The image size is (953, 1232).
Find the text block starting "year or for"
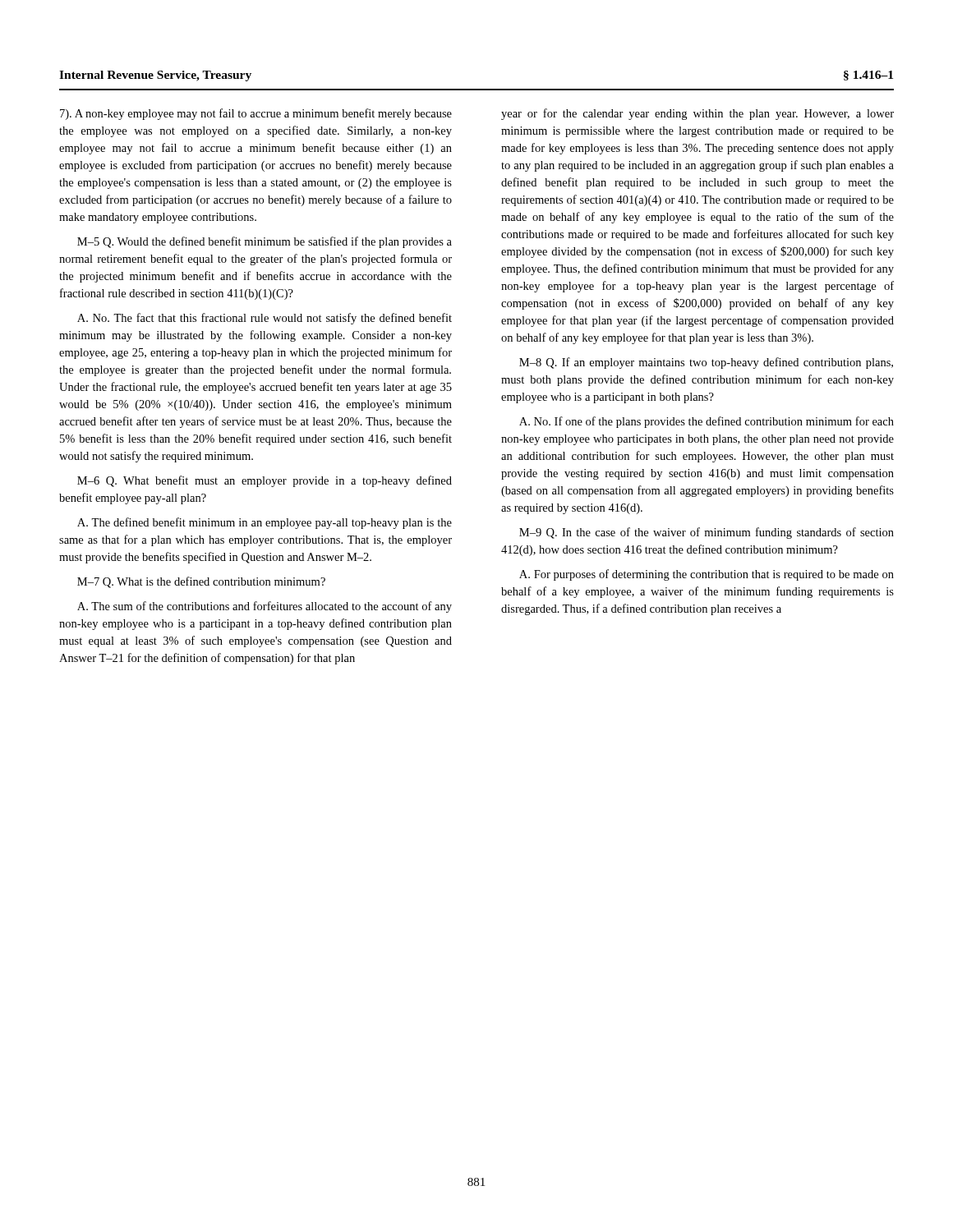point(698,226)
